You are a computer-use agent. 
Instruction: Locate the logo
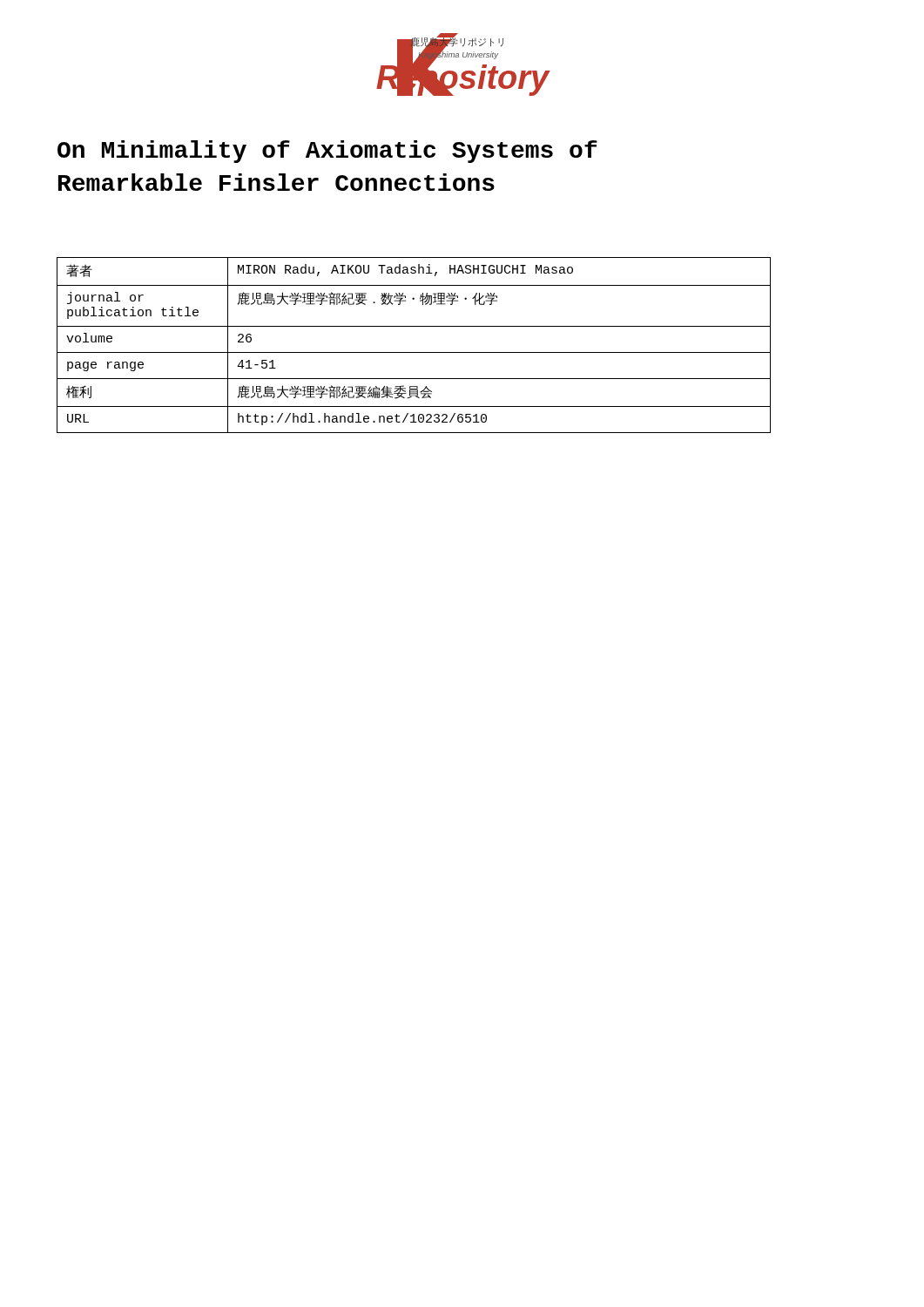pyautogui.click(x=462, y=70)
